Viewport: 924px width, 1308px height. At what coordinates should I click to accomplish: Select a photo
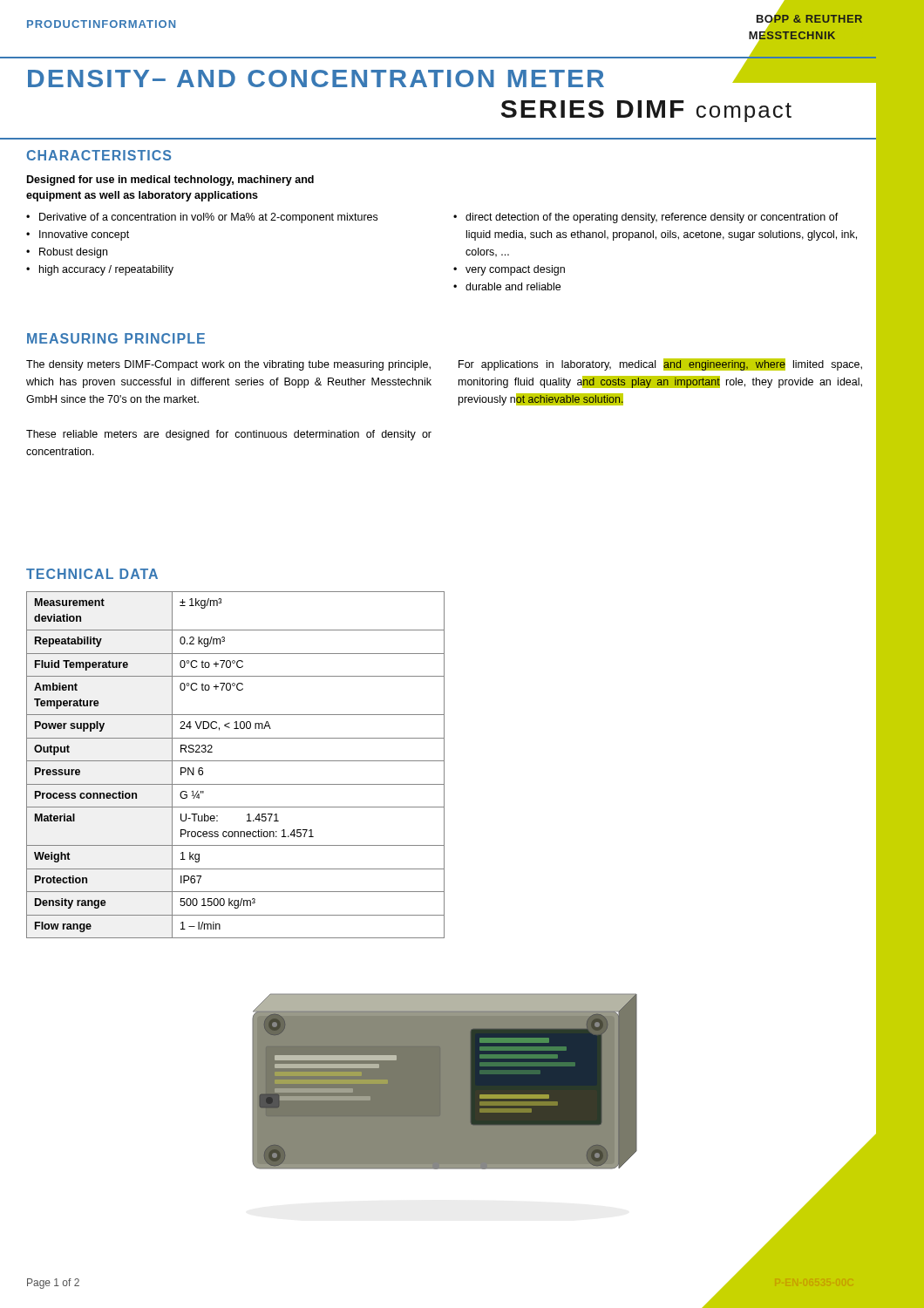point(436,1090)
